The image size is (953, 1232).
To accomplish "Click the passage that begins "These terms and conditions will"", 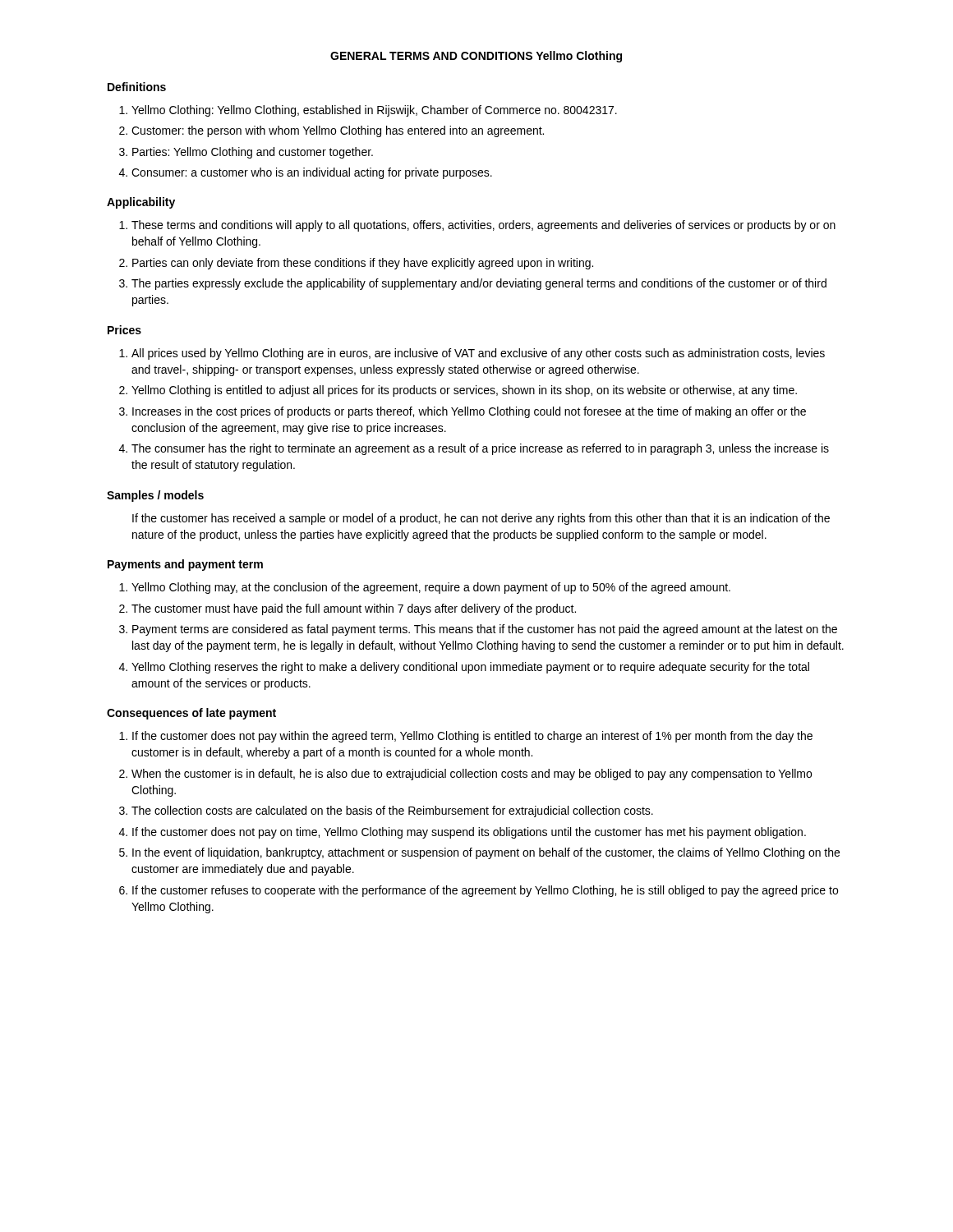I will point(484,234).
